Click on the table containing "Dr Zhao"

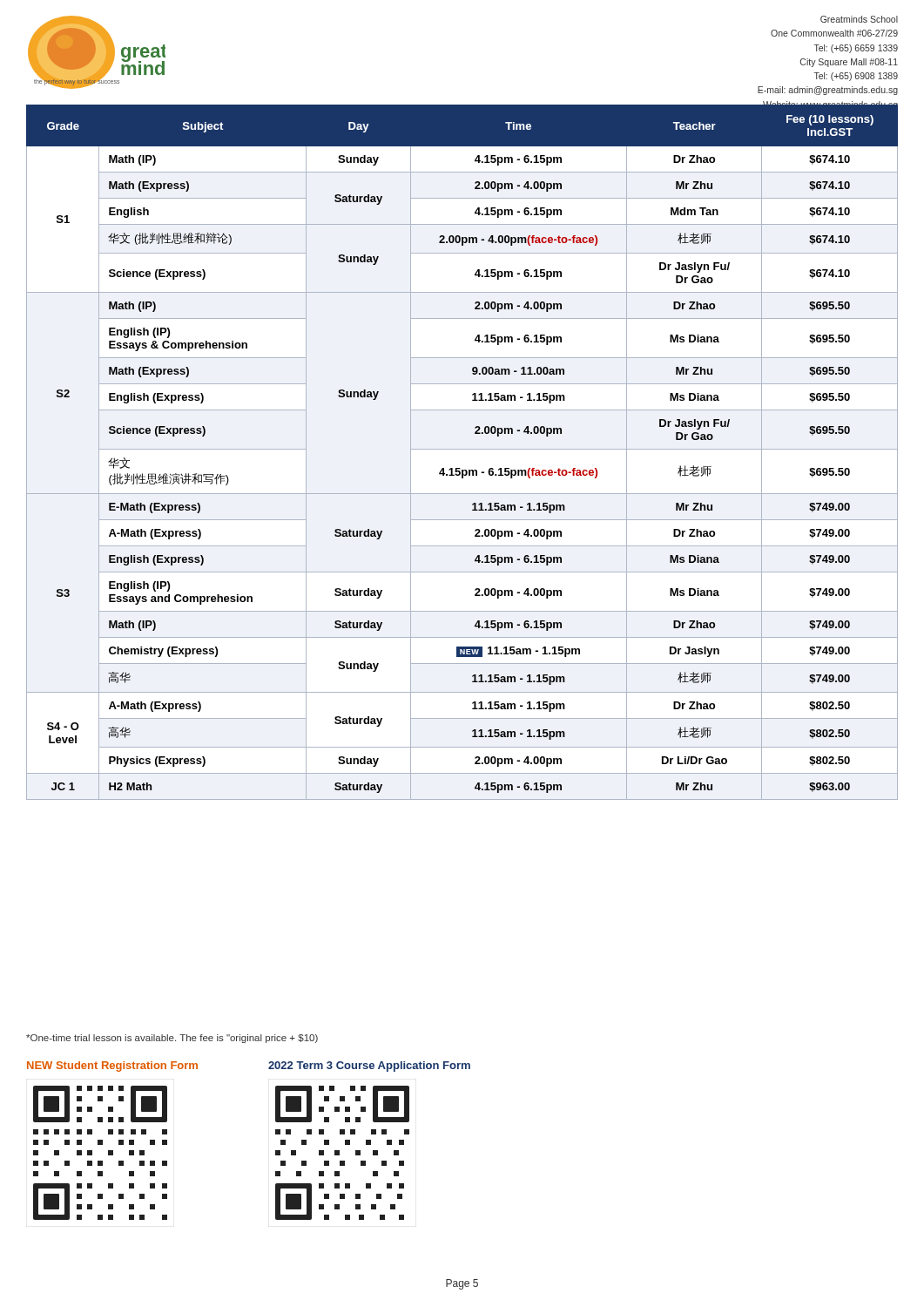(x=462, y=452)
